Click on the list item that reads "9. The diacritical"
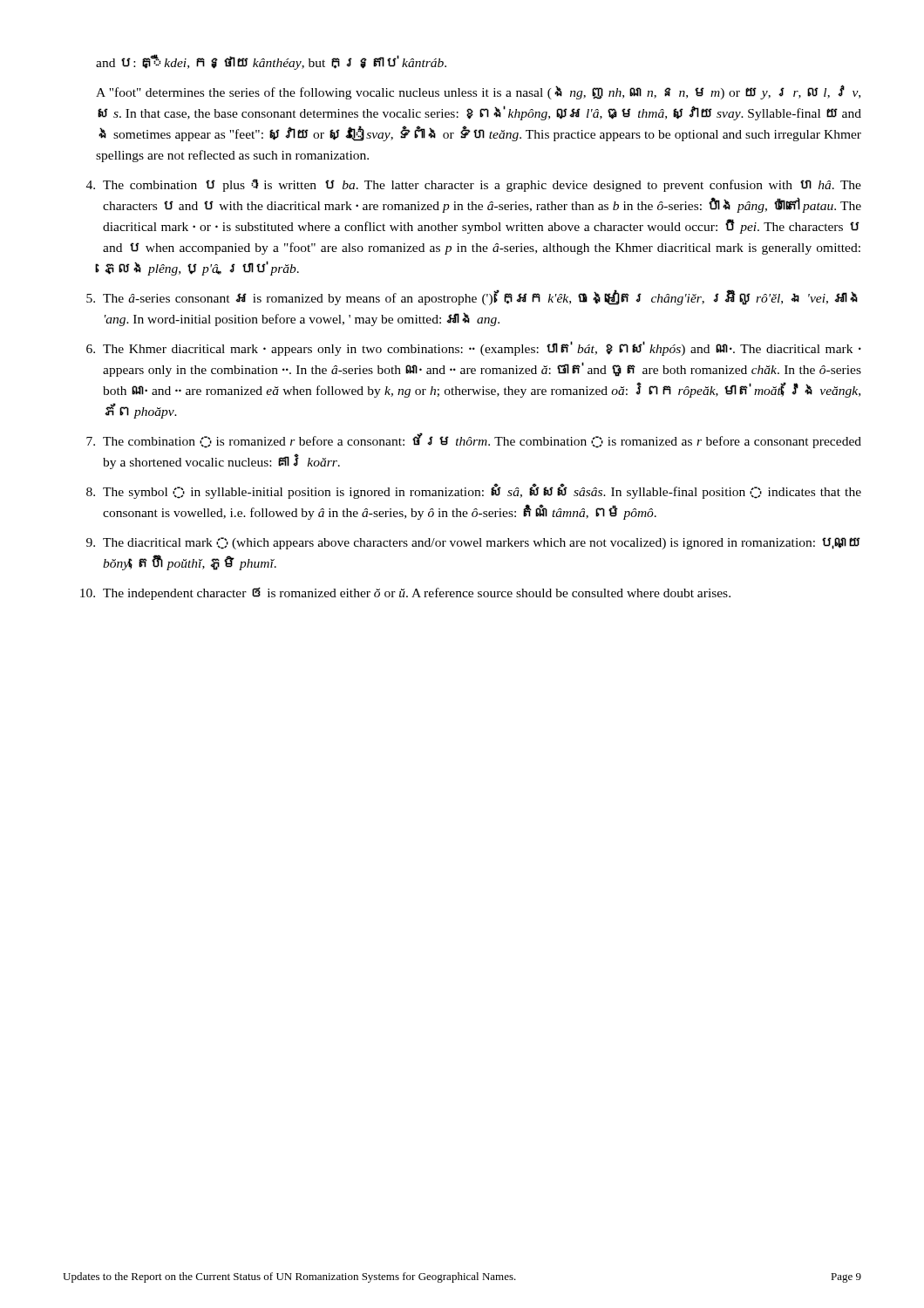This screenshot has height=1308, width=924. click(x=462, y=553)
